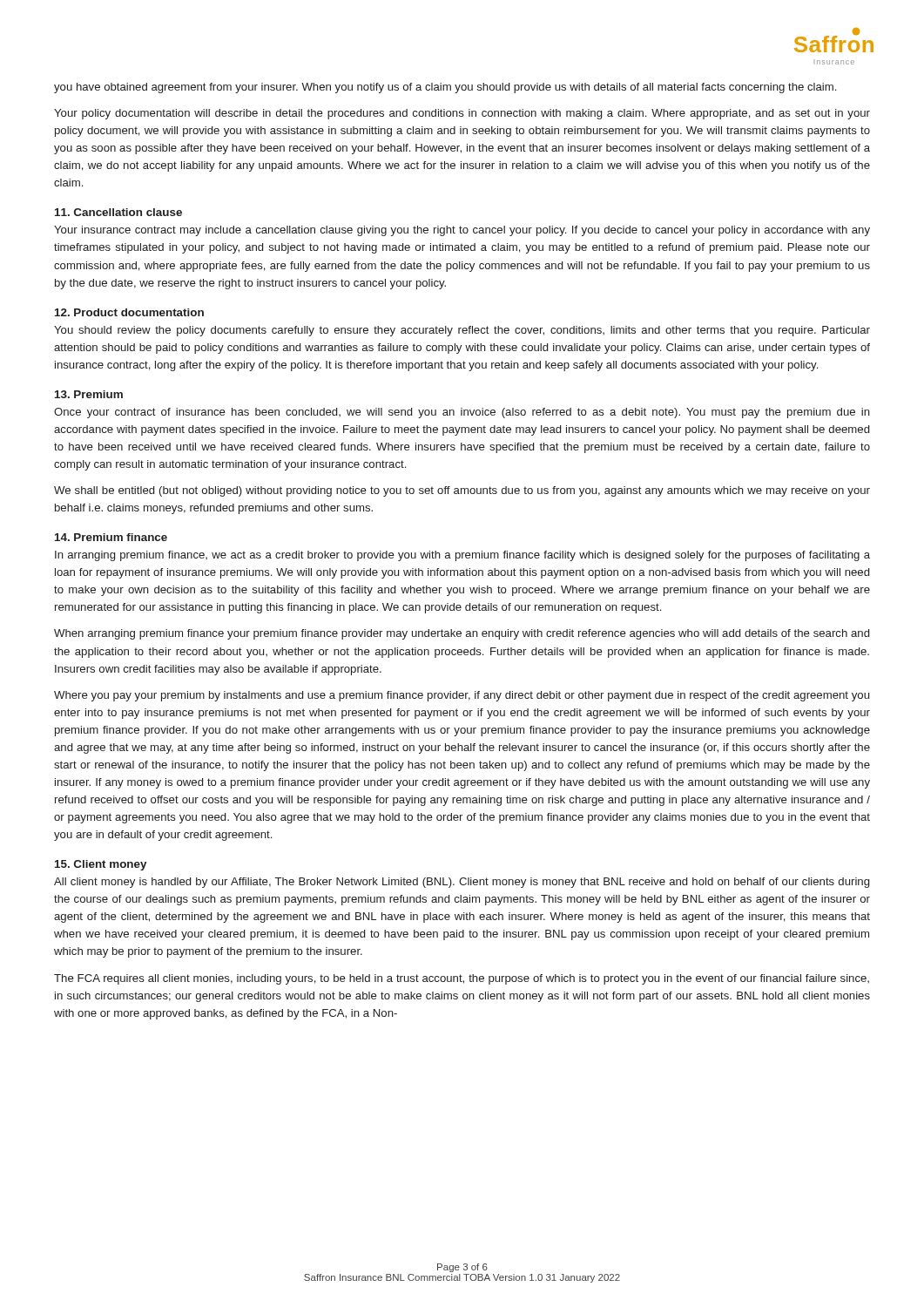
Task: Find the text block that says "In arranging premium finance, we act as"
Action: (x=462, y=581)
